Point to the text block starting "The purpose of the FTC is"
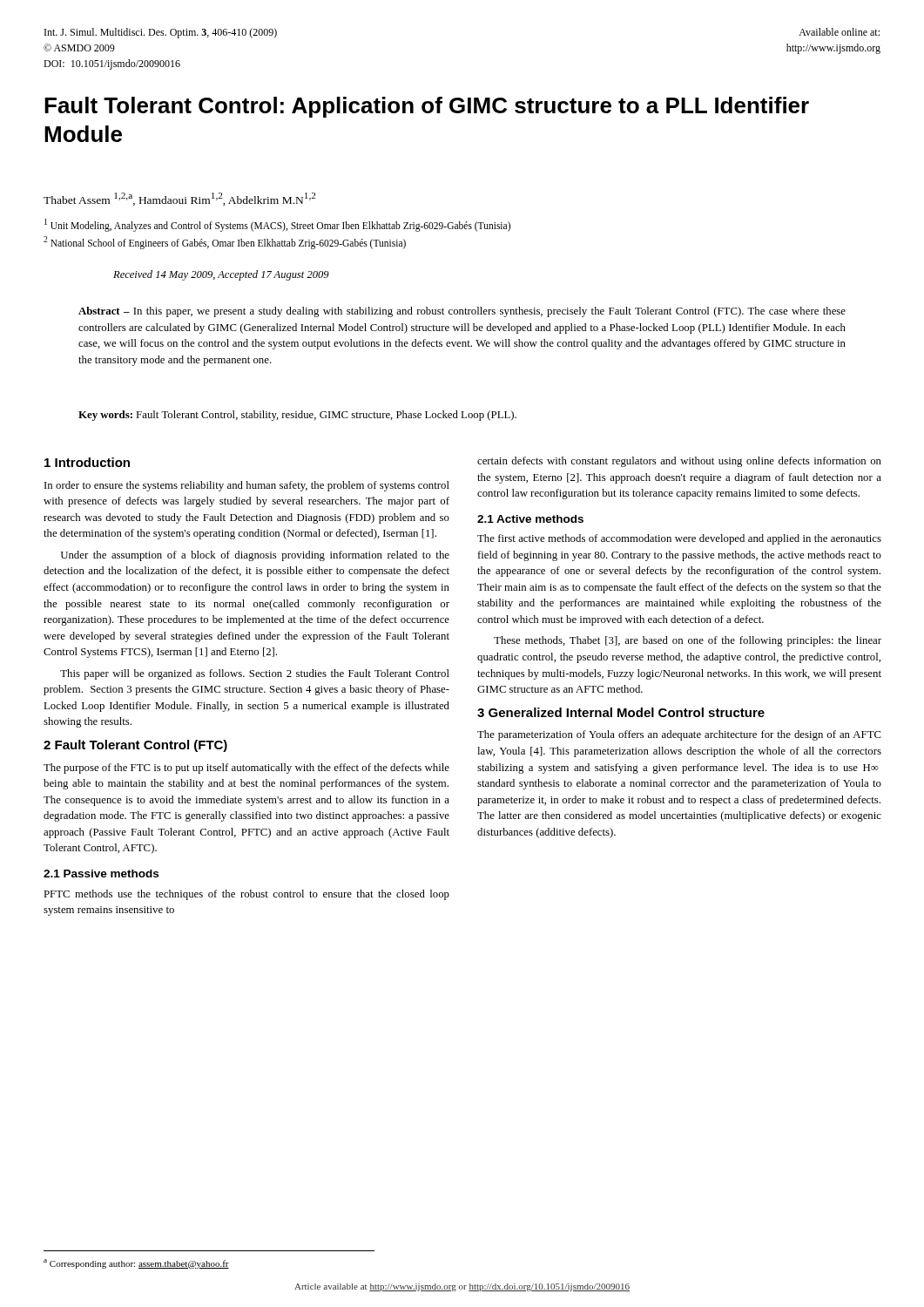The image size is (924, 1307). (x=246, y=808)
